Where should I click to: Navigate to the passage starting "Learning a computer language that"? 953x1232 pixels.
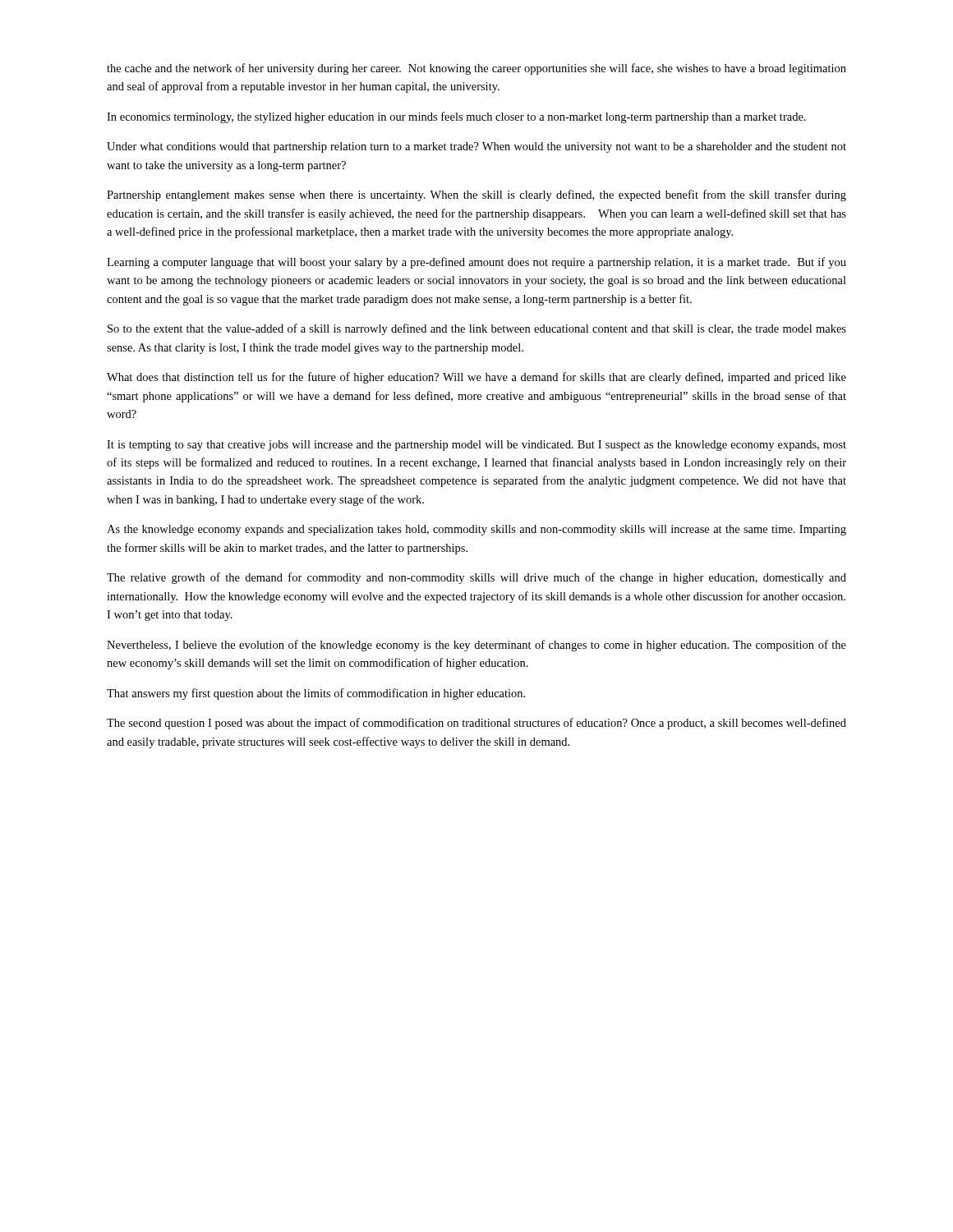tap(476, 280)
